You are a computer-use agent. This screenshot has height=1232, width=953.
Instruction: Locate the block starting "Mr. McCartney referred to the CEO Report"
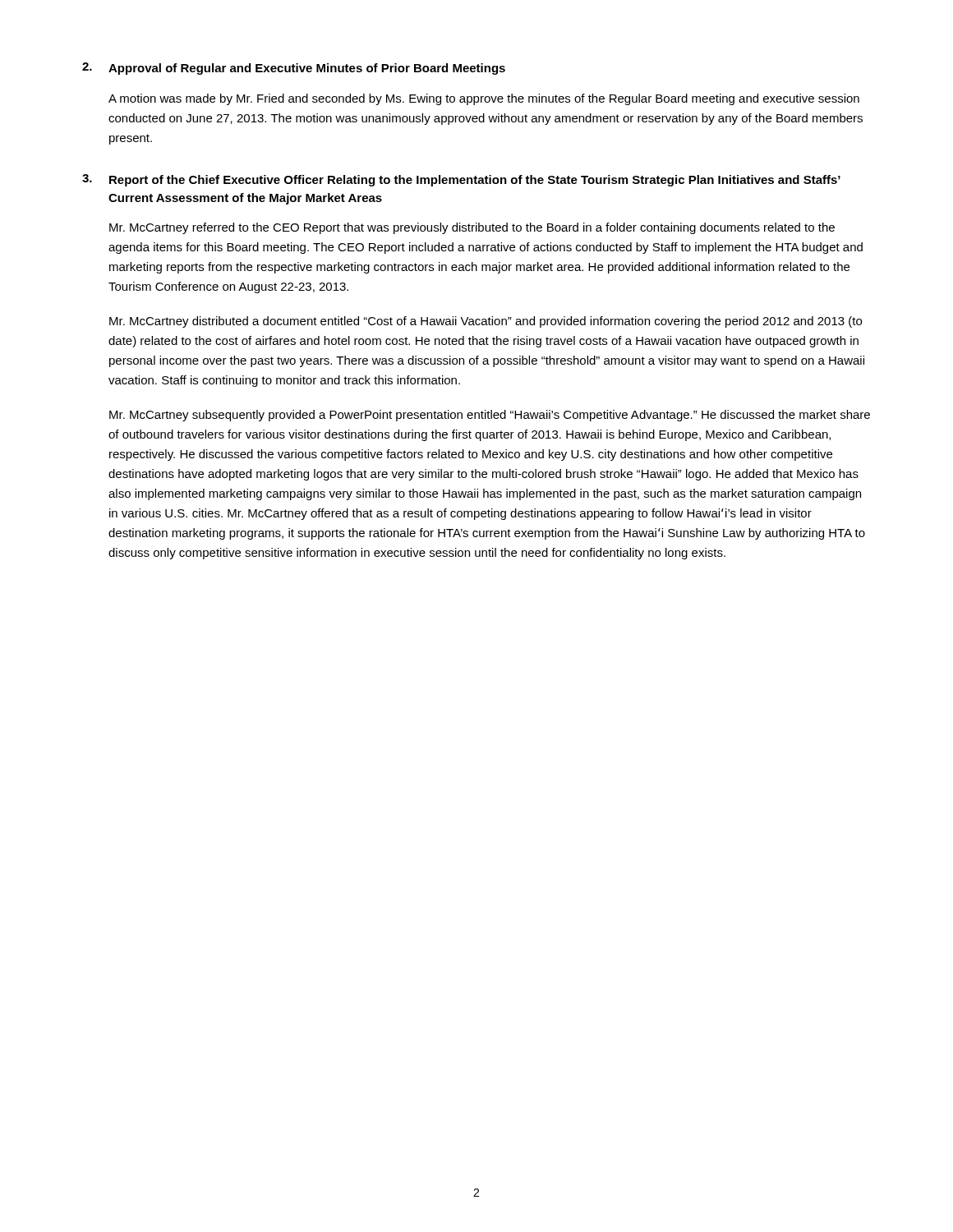pyautogui.click(x=486, y=257)
